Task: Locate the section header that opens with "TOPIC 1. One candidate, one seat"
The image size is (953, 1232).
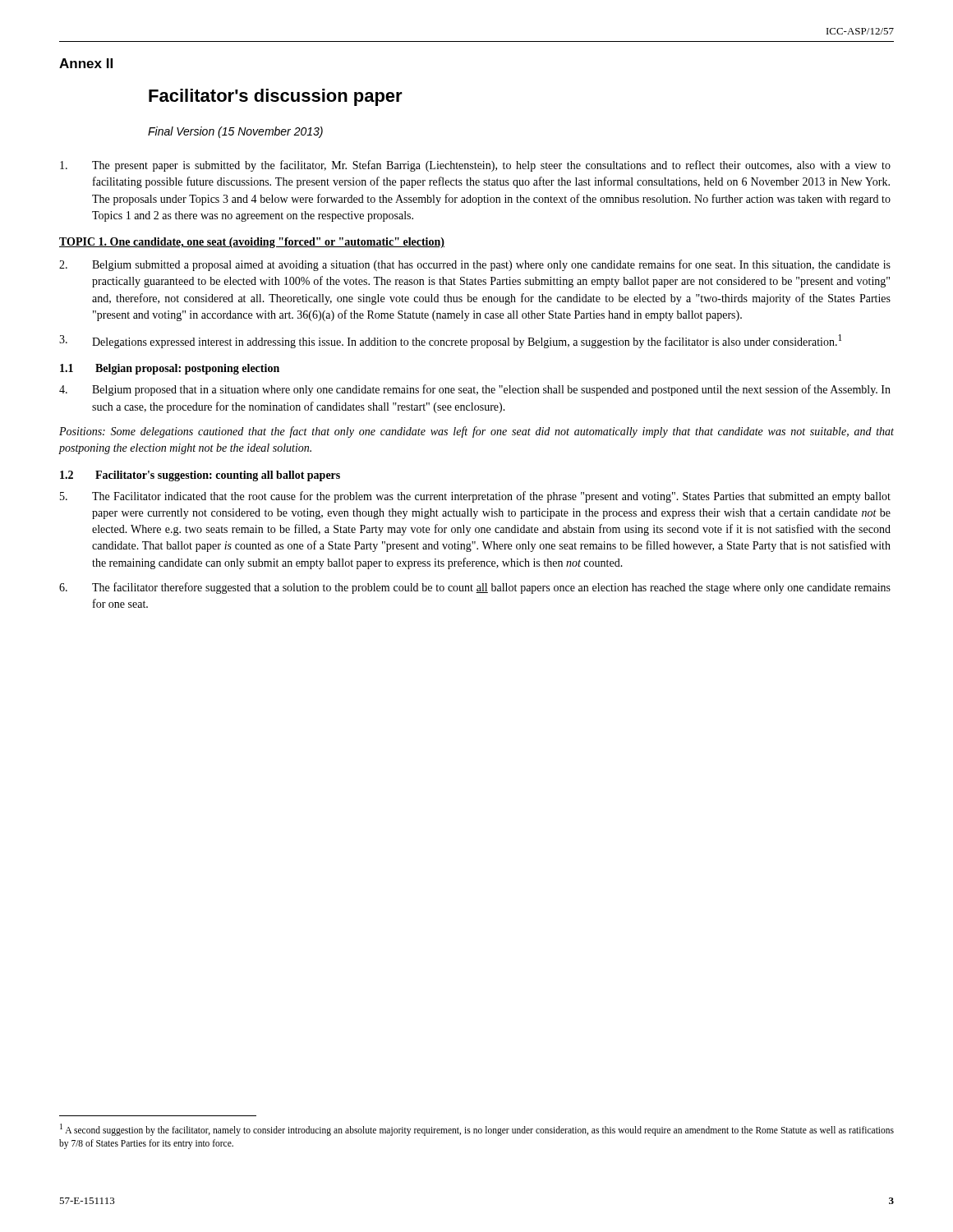Action: coord(252,242)
